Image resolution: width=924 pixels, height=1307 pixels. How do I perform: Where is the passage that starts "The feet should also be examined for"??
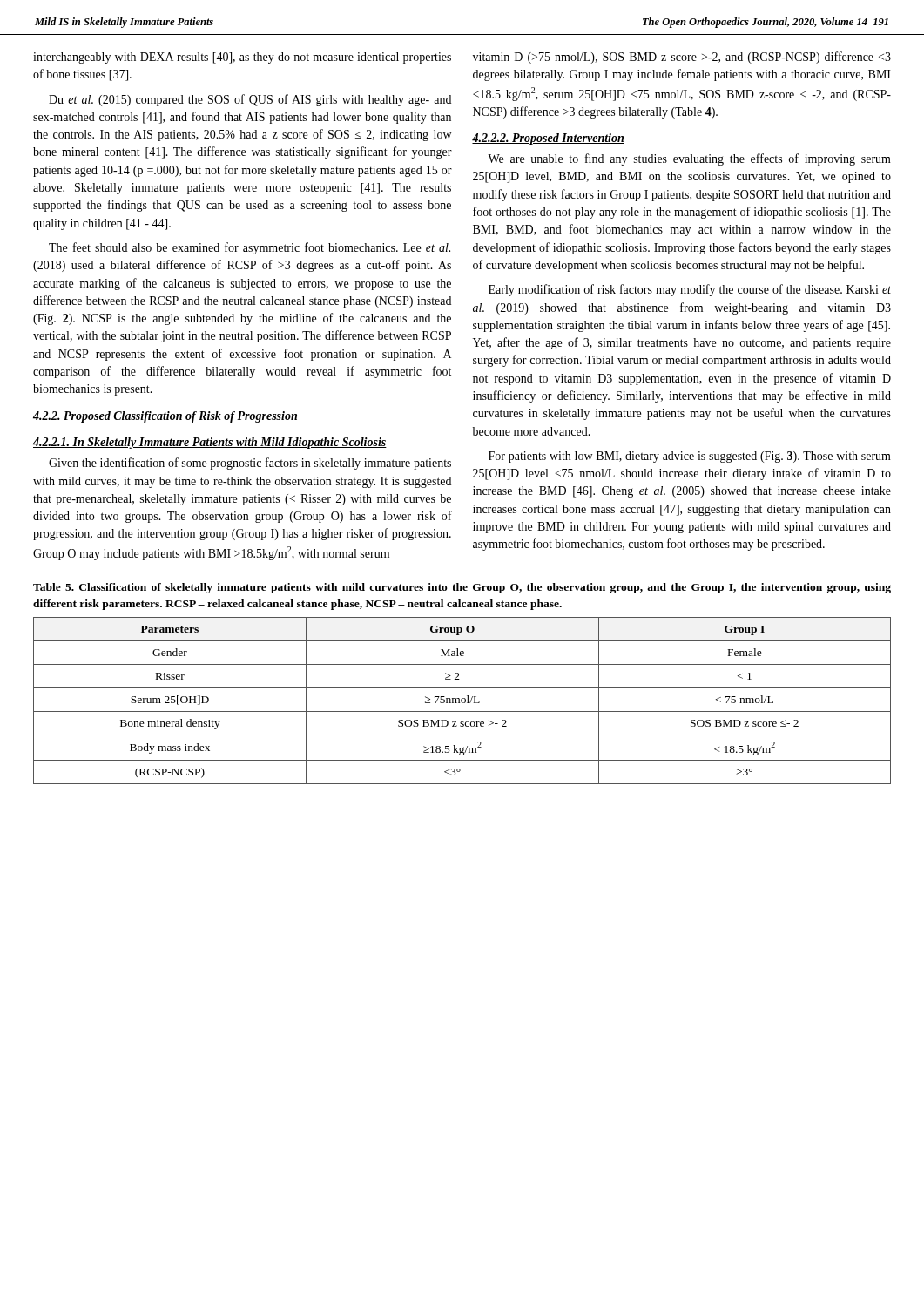242,319
